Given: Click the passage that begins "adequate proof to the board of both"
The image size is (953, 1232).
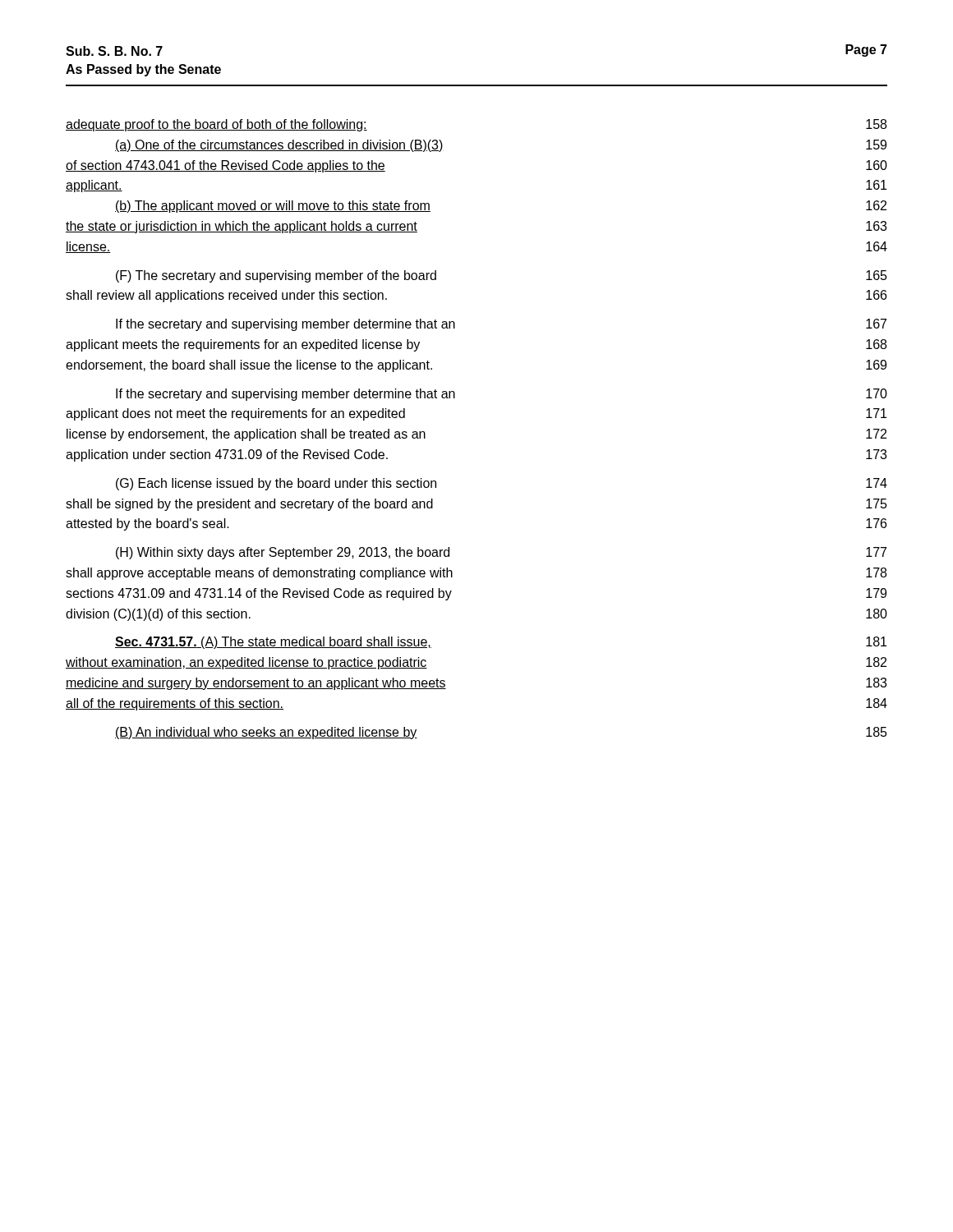Looking at the screenshot, I should 240,125.
